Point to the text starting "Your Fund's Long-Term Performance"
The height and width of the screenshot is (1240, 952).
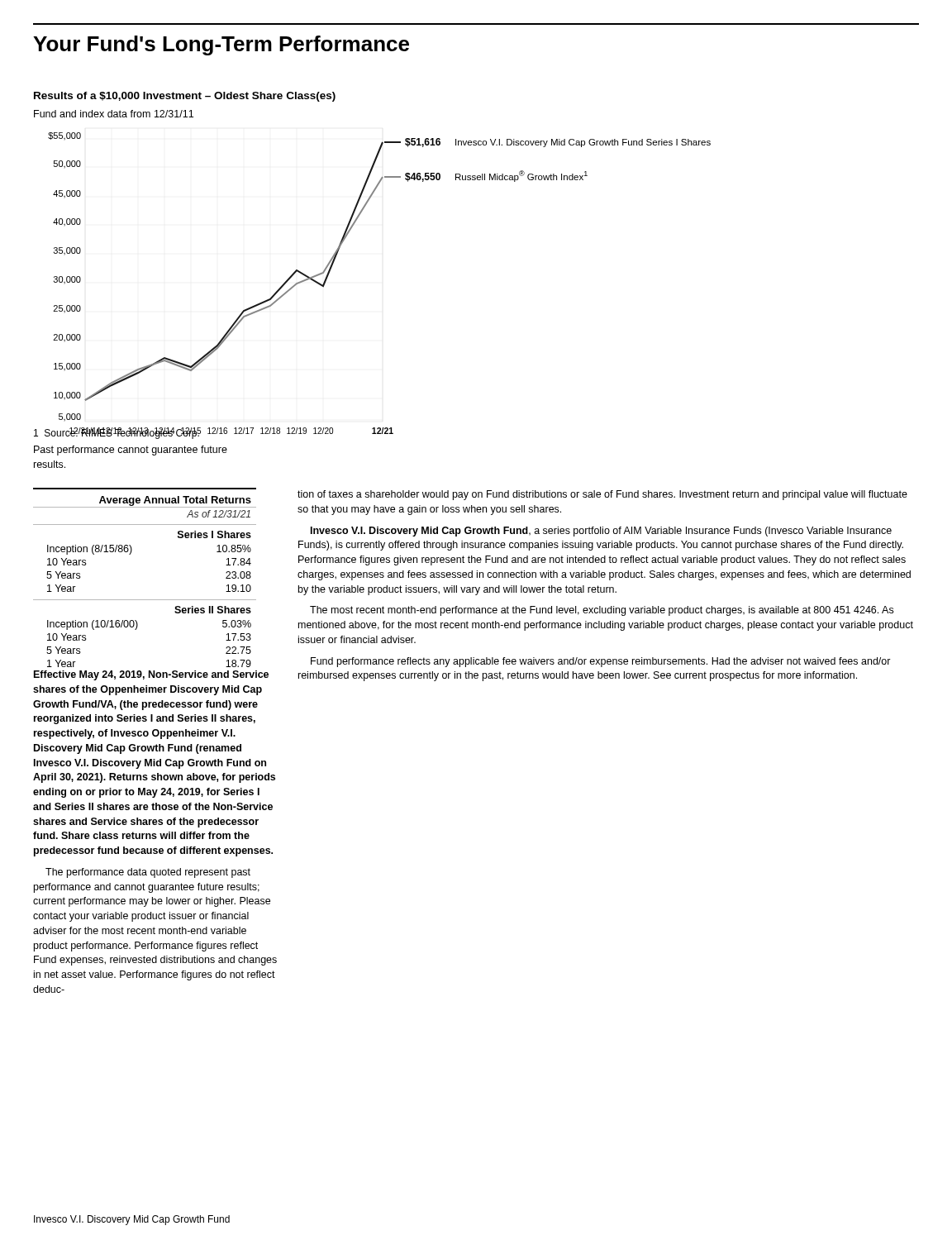click(221, 44)
